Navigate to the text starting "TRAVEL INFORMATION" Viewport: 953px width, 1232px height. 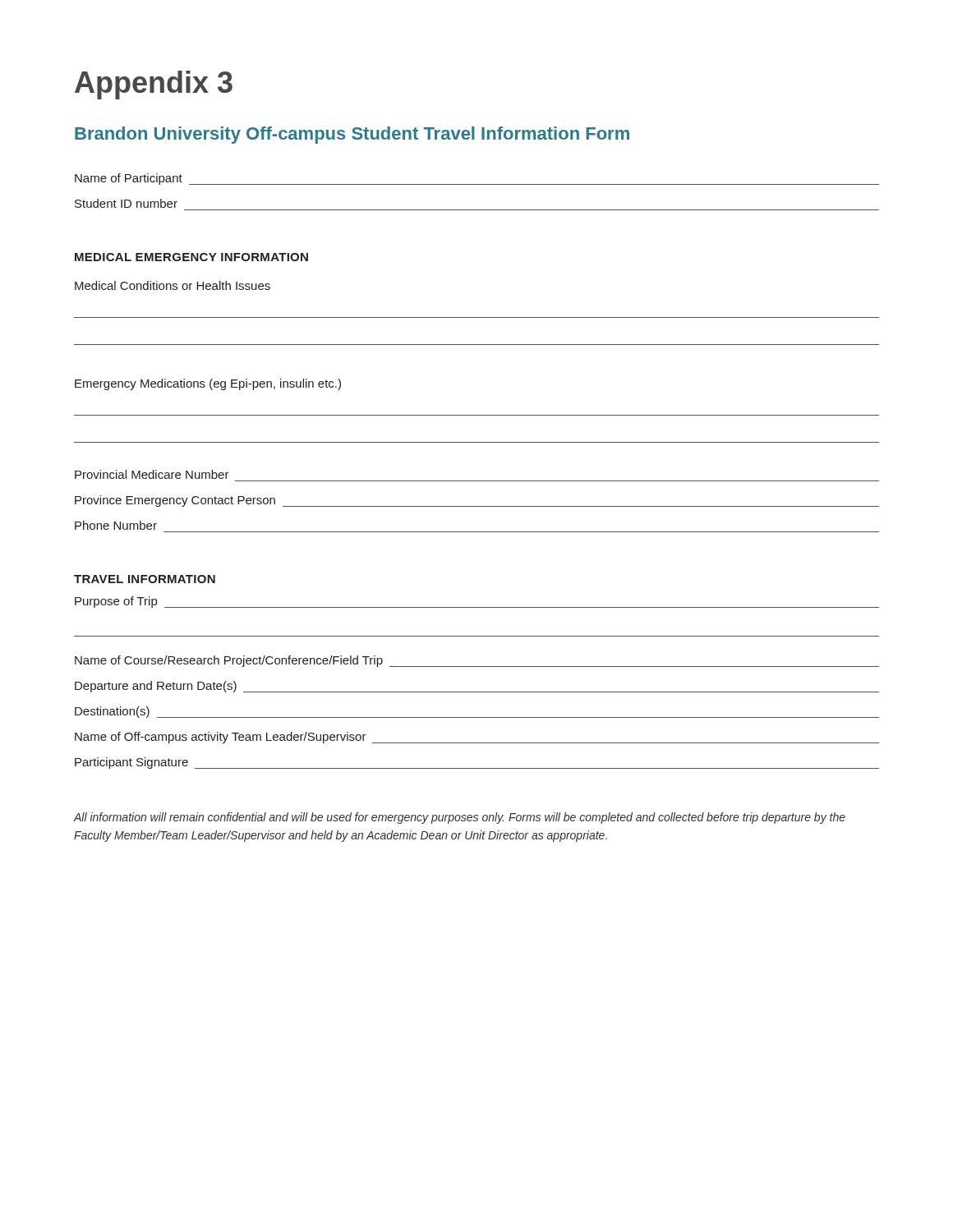tap(145, 579)
